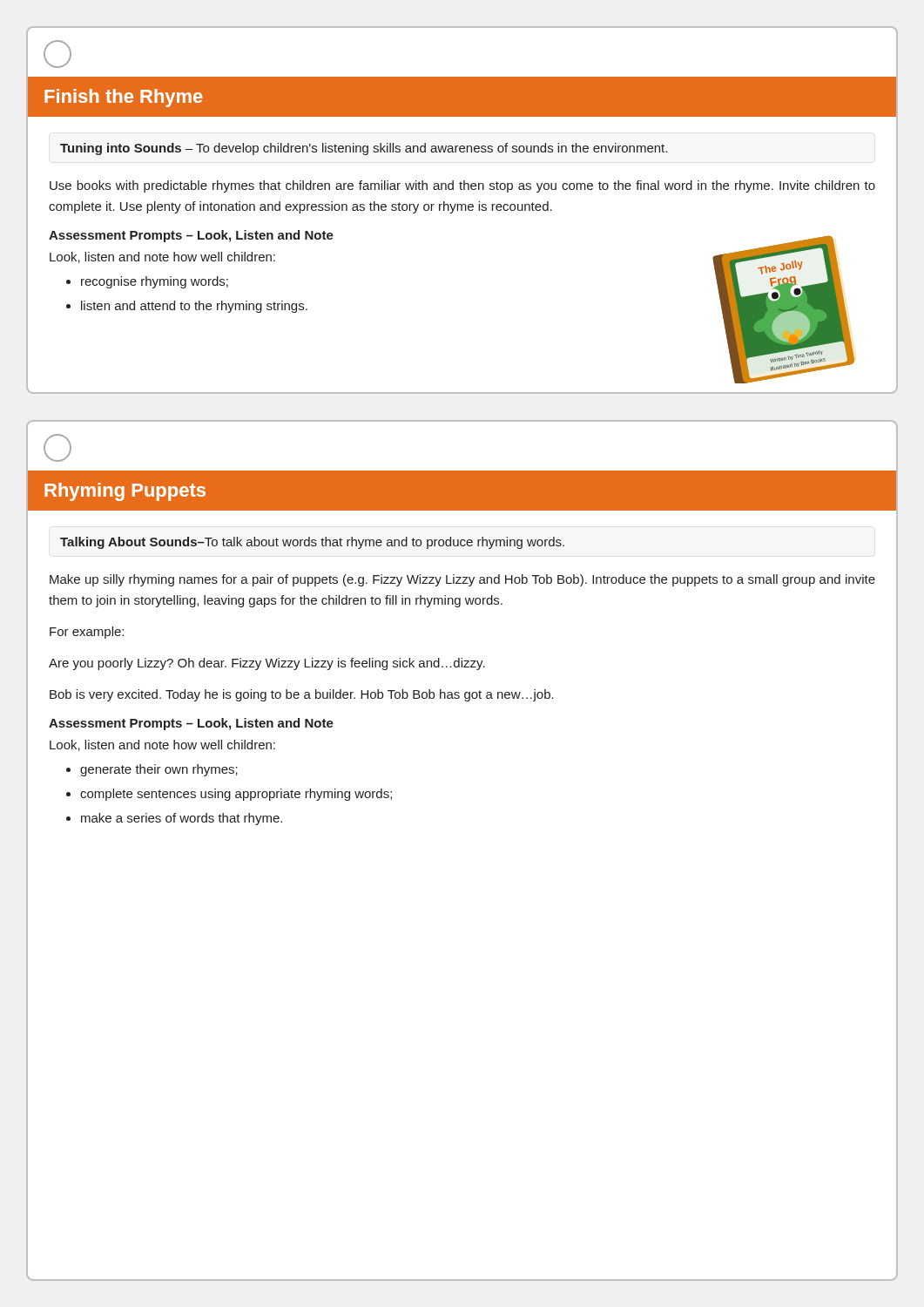
Task: Find the text starting "make a series of words that"
Action: 182,818
